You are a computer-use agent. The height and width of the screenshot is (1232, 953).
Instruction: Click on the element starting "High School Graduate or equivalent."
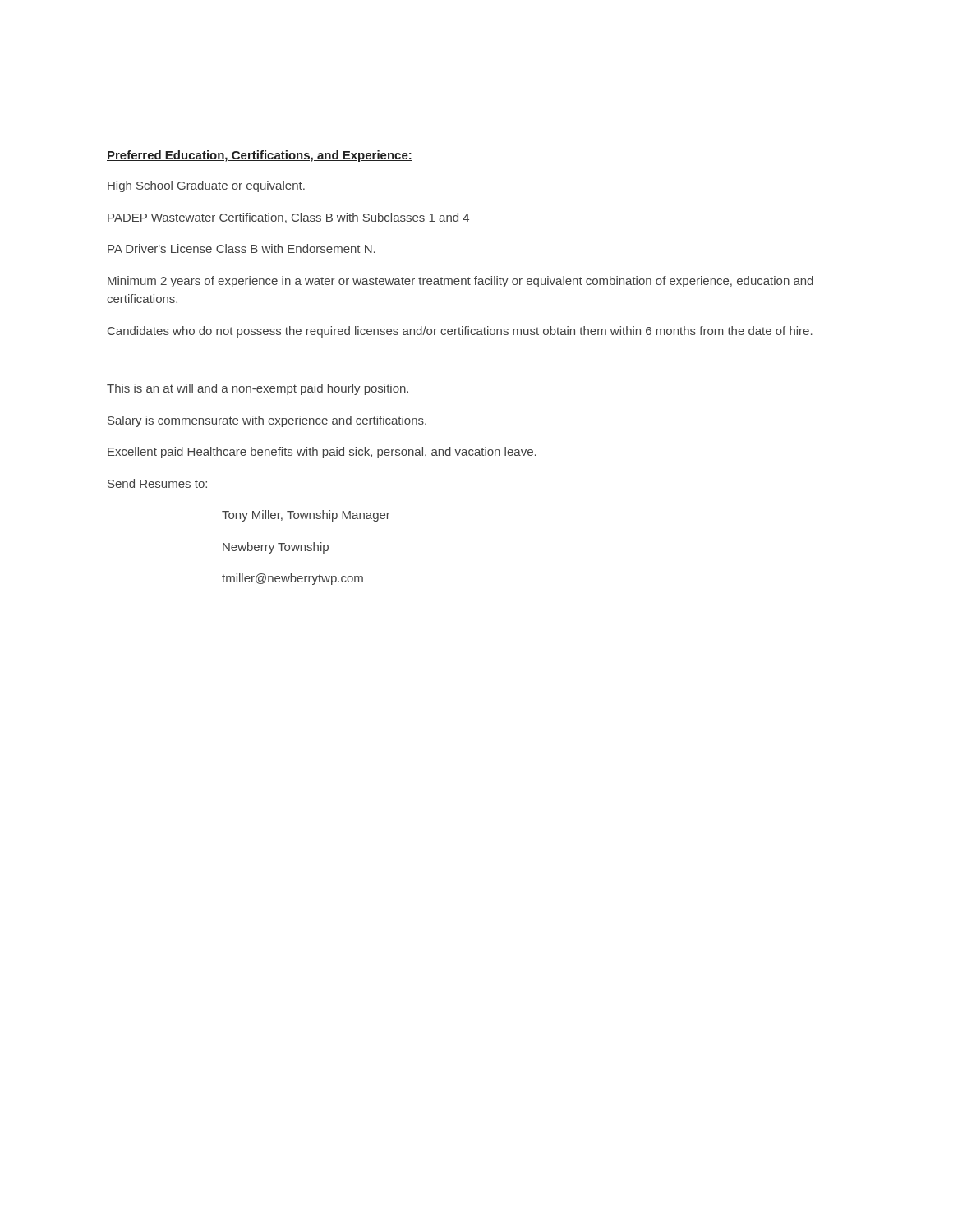pos(206,185)
